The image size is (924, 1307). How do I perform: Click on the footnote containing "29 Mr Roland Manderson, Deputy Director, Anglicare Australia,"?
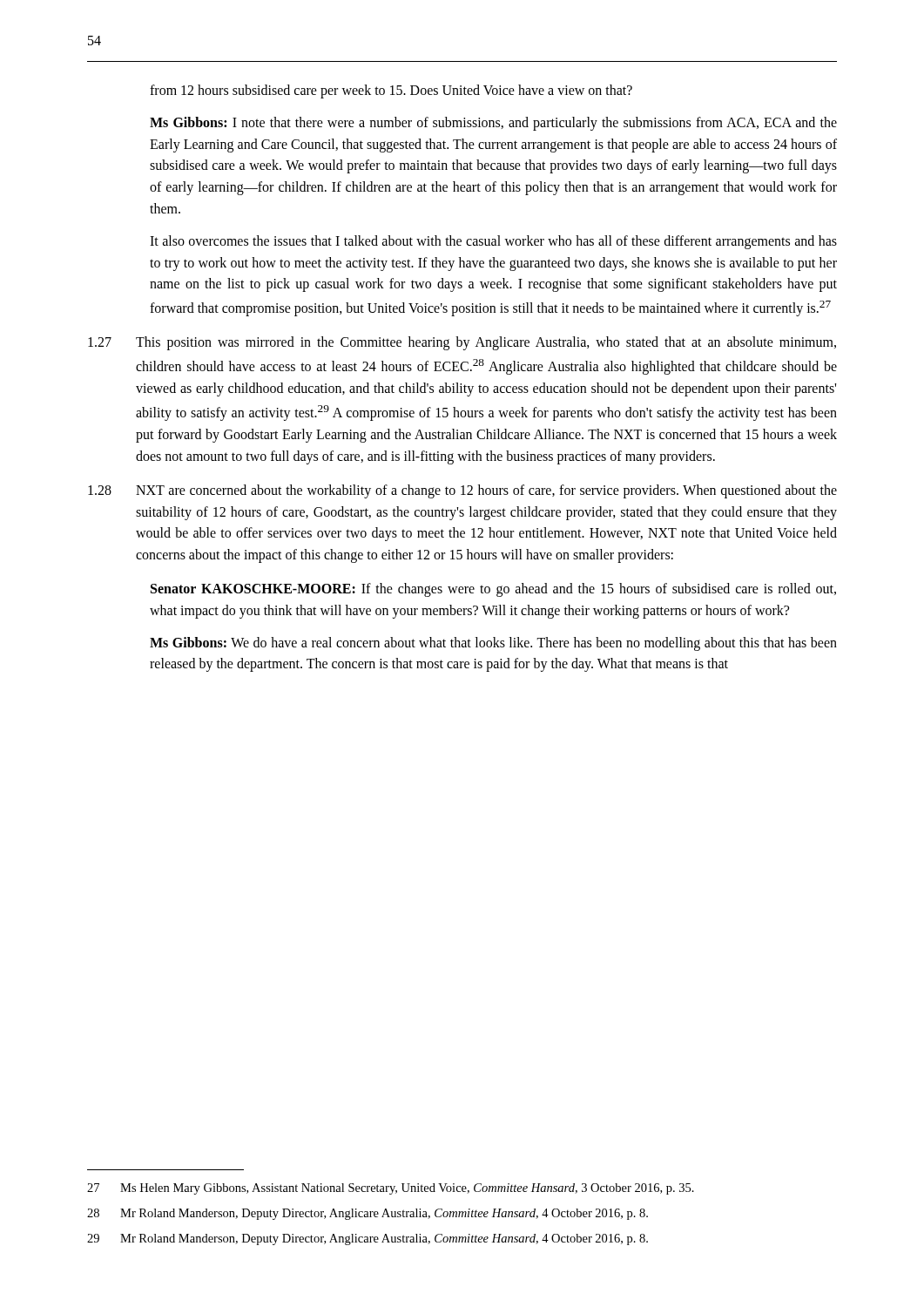click(462, 1239)
